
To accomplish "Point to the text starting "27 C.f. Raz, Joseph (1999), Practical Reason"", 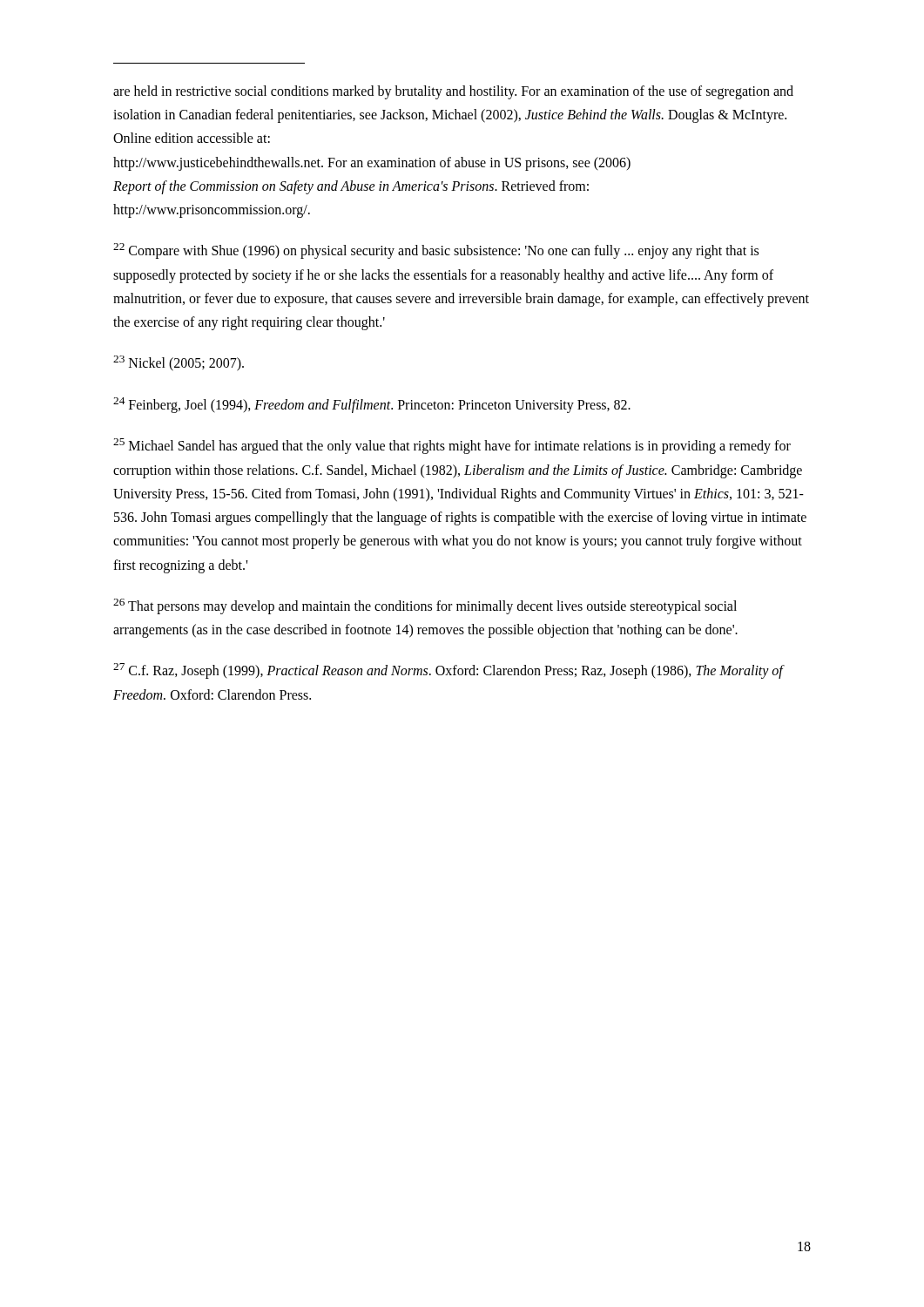I will pos(462,682).
